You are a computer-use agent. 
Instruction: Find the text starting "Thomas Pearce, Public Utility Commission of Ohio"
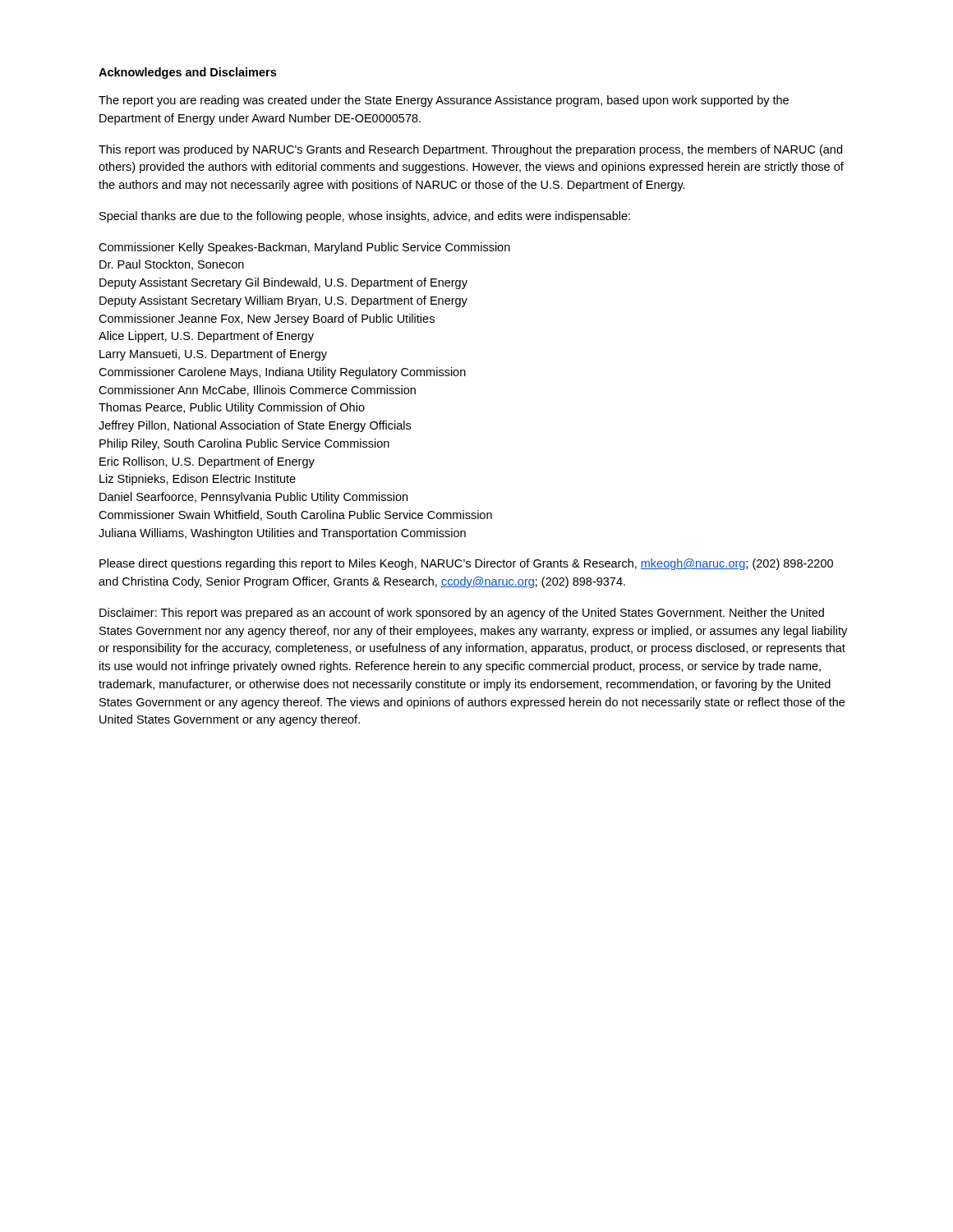[232, 408]
